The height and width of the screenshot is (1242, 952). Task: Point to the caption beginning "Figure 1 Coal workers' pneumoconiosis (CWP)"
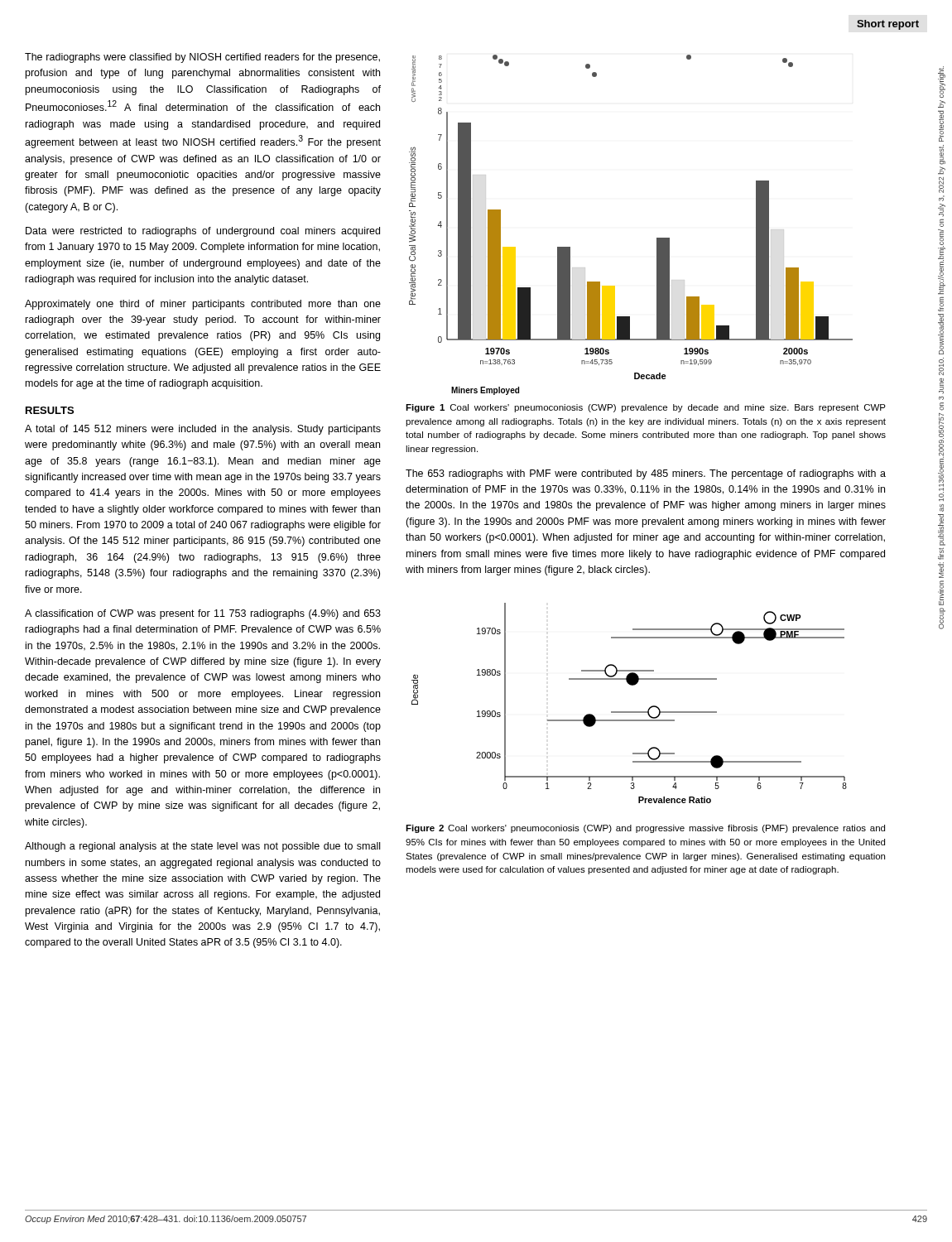646,428
